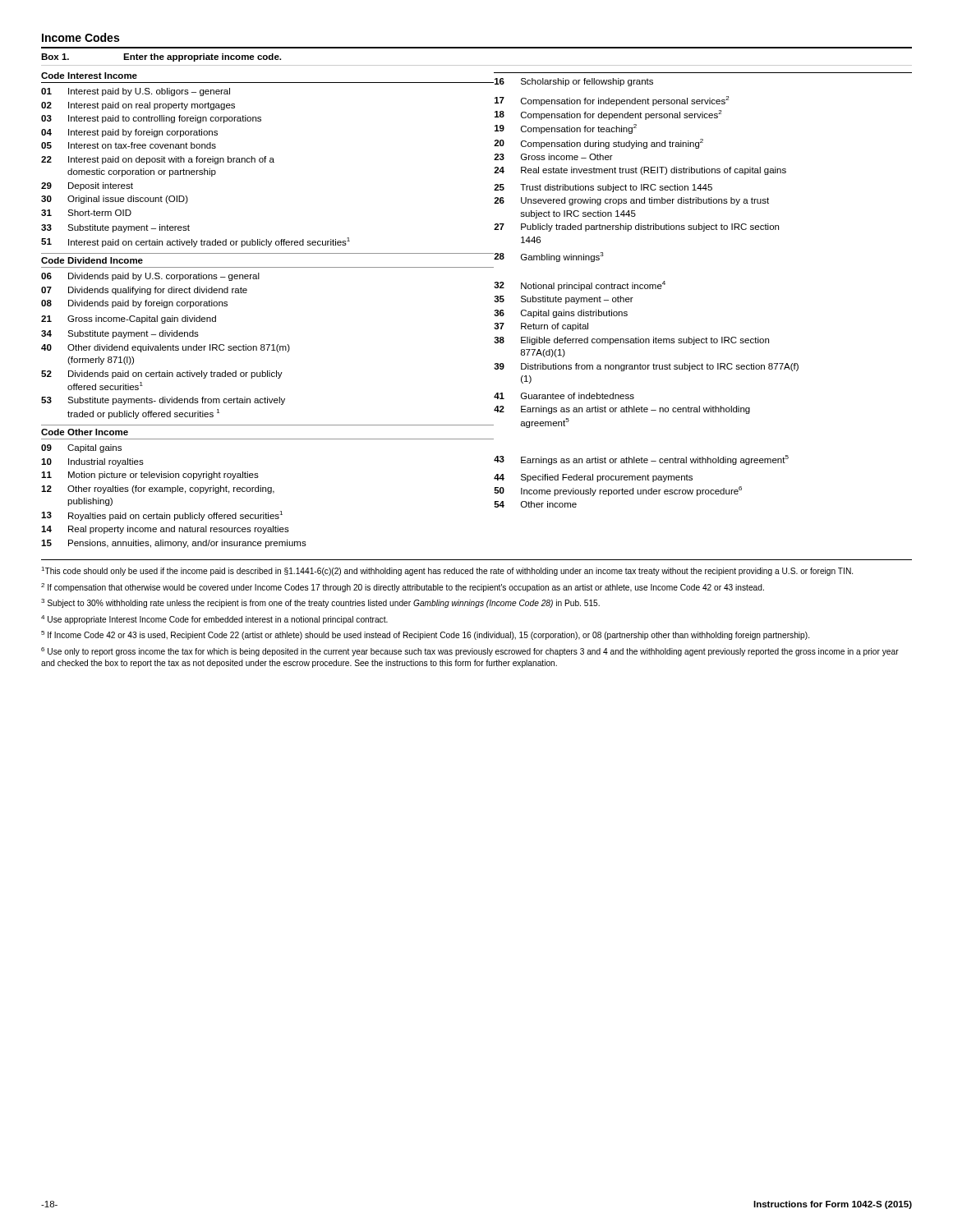Select a table
Screen dimensions: 1232x953
click(x=476, y=311)
